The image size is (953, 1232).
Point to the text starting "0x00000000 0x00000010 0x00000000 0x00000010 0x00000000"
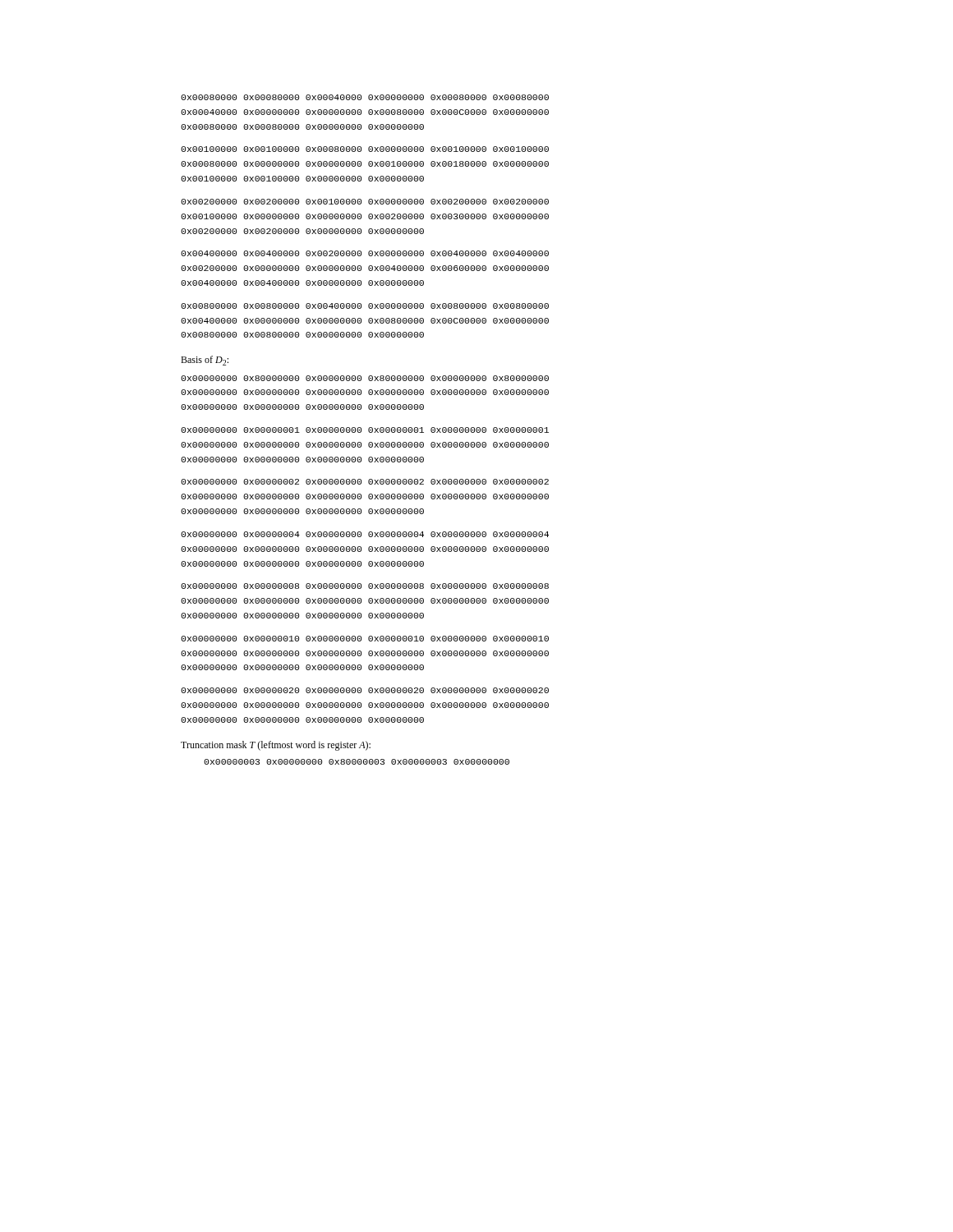[x=365, y=653]
